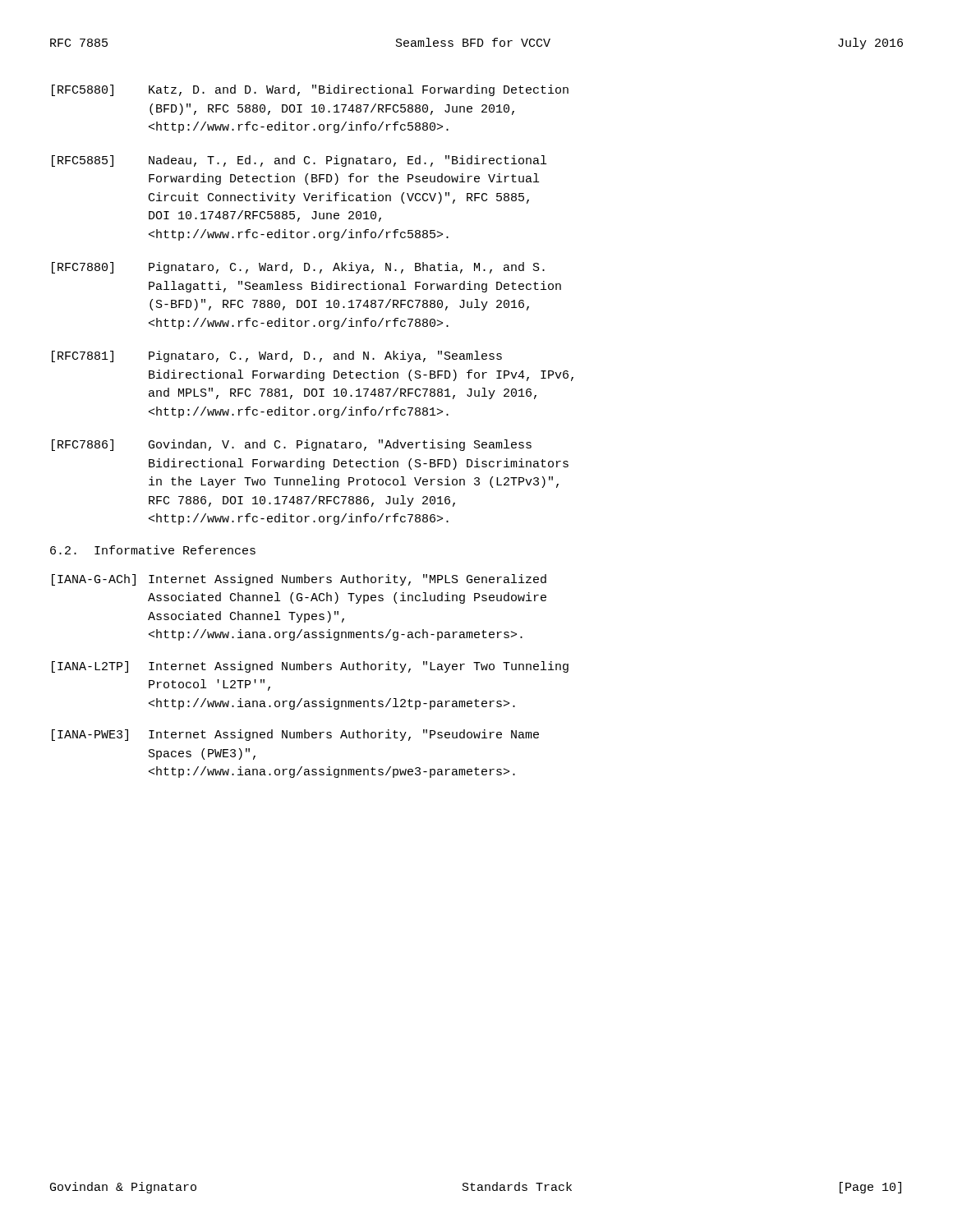Select the list item that reads "[RFC5880] Katz, D."

(x=476, y=110)
